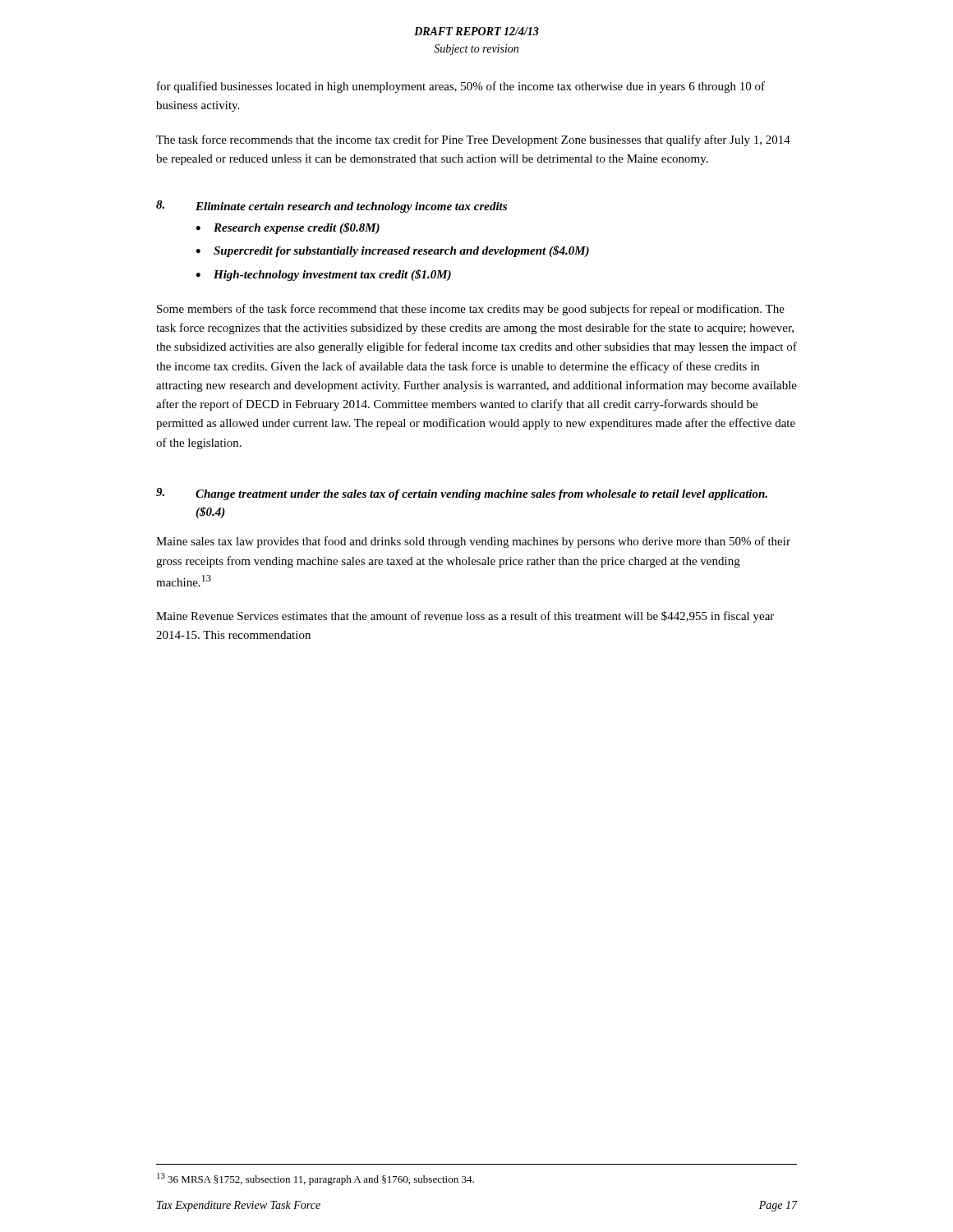Image resolution: width=953 pixels, height=1232 pixels.
Task: Select the element starting "The task force recommends that the"
Action: pyautogui.click(x=473, y=149)
